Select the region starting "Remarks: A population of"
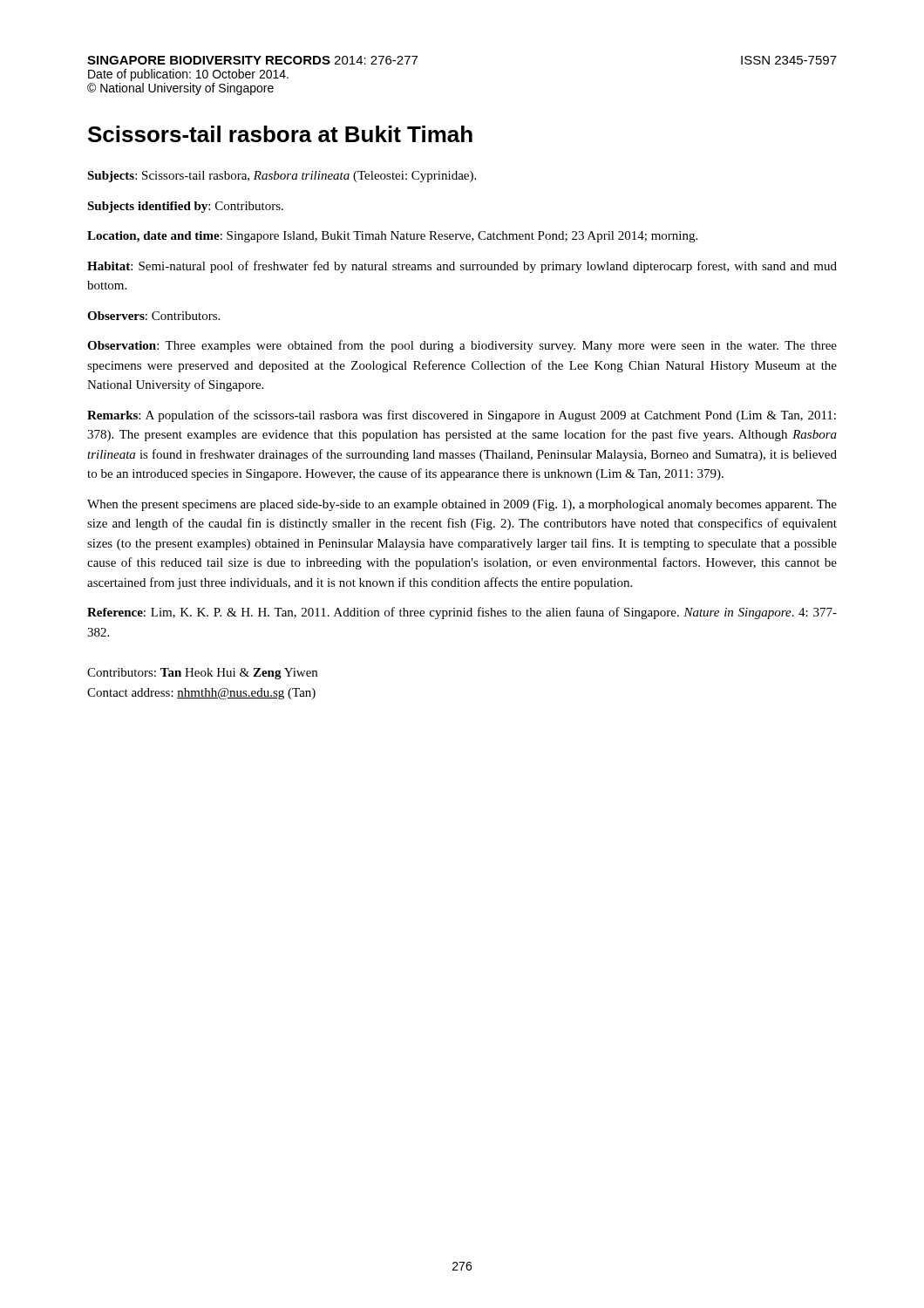The image size is (924, 1308). (x=462, y=444)
